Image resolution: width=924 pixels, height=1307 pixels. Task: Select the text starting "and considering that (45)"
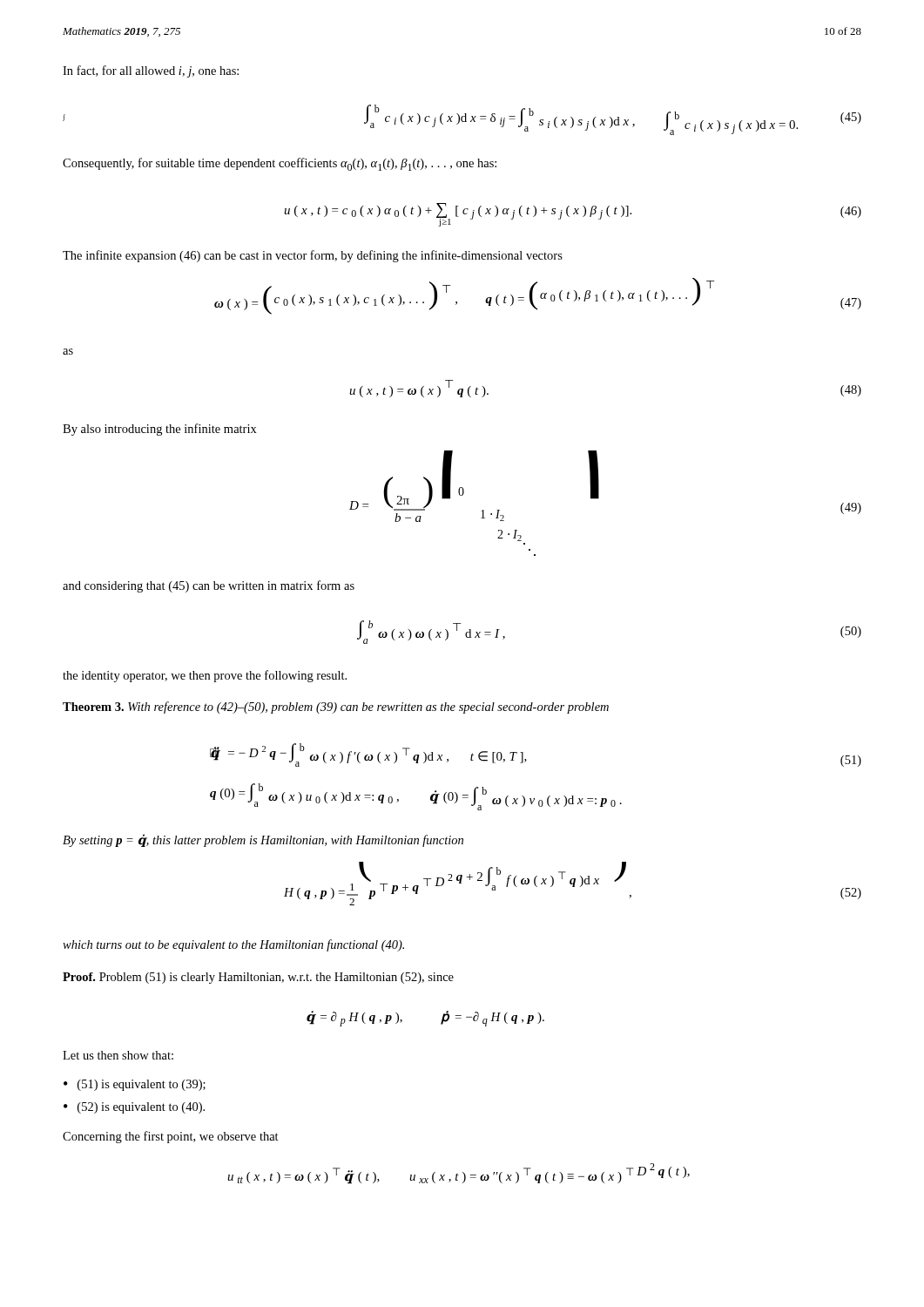tap(209, 586)
